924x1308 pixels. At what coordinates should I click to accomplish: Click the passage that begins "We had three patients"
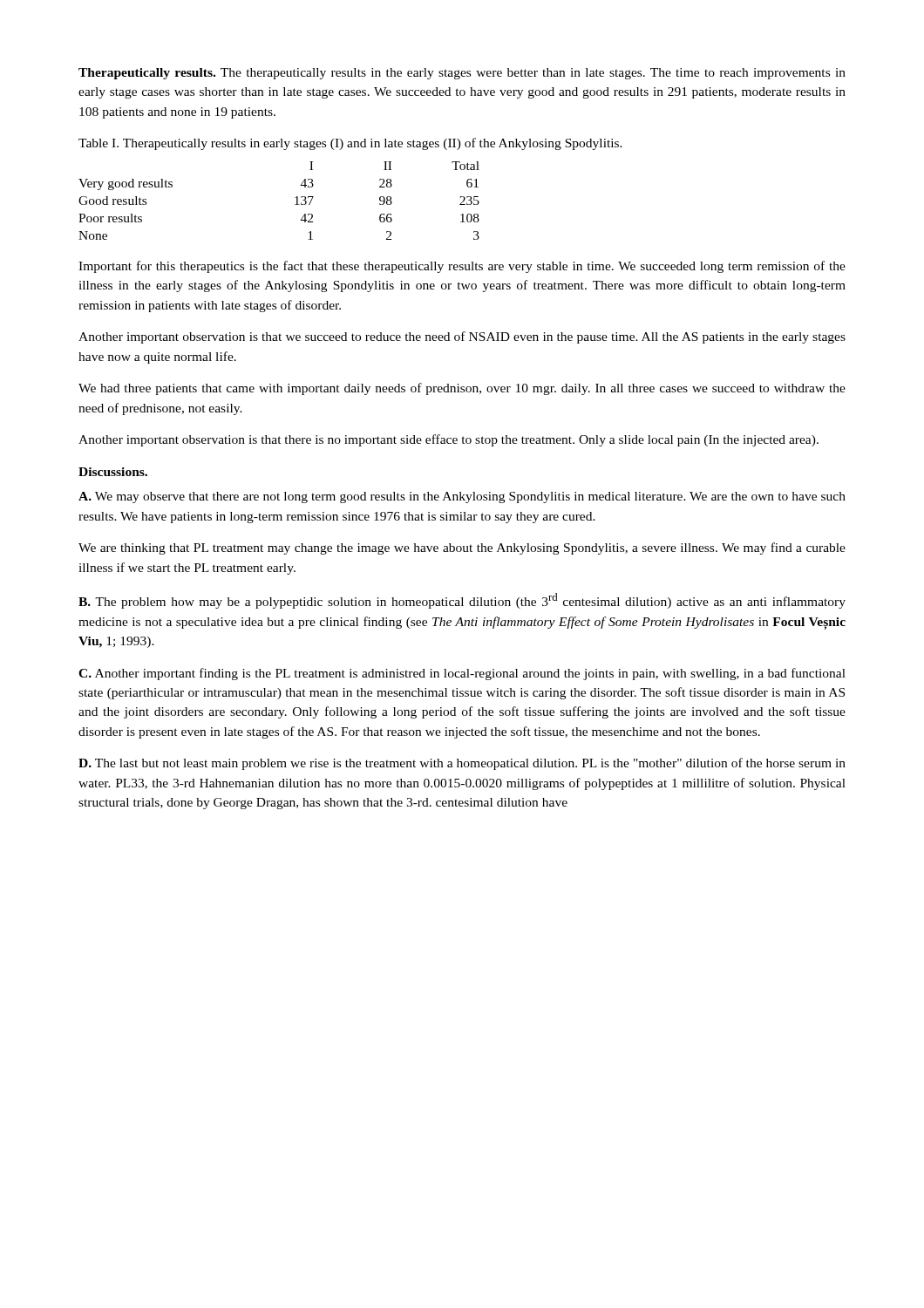pyautogui.click(x=462, y=398)
